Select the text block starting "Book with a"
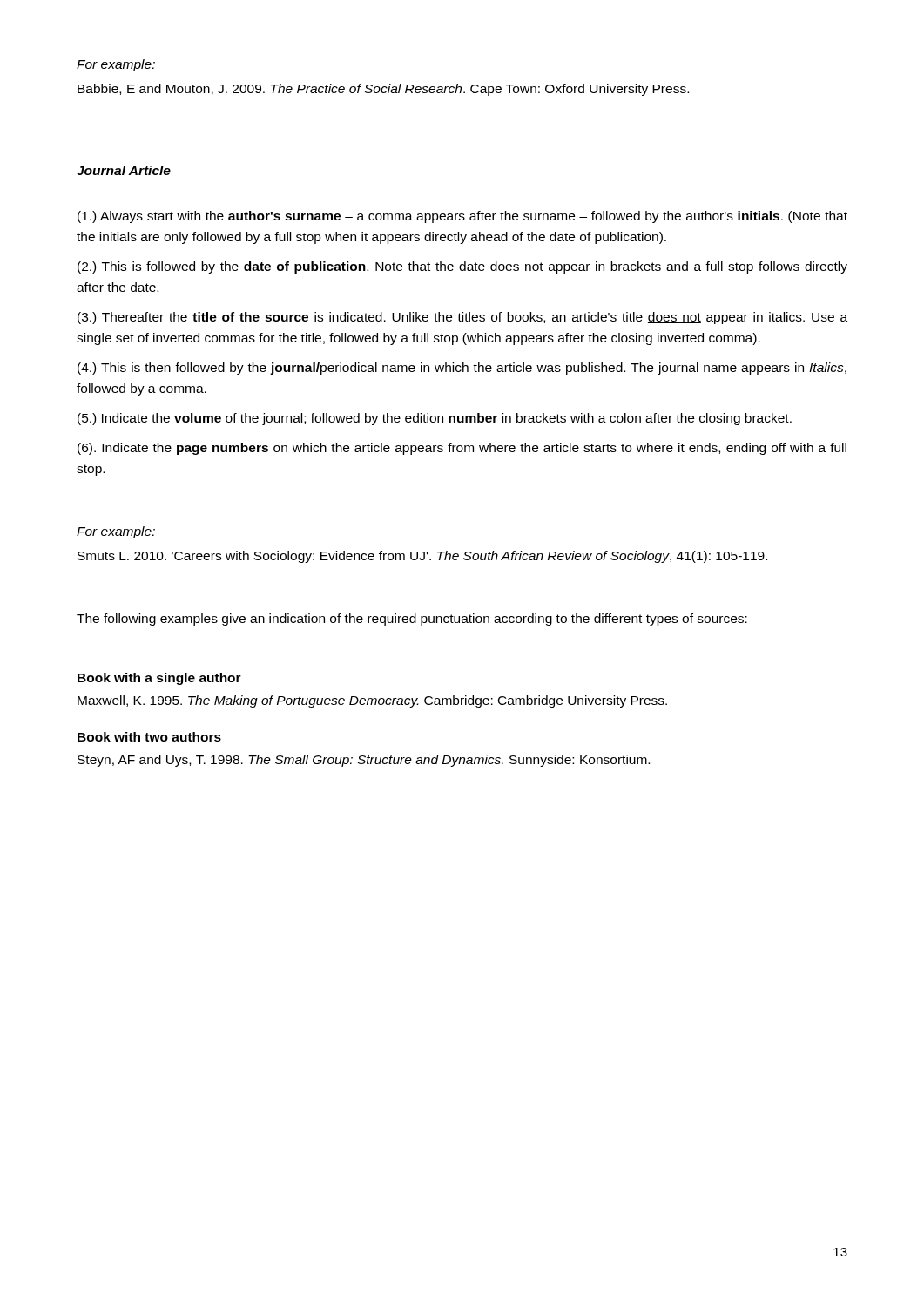 point(159,678)
